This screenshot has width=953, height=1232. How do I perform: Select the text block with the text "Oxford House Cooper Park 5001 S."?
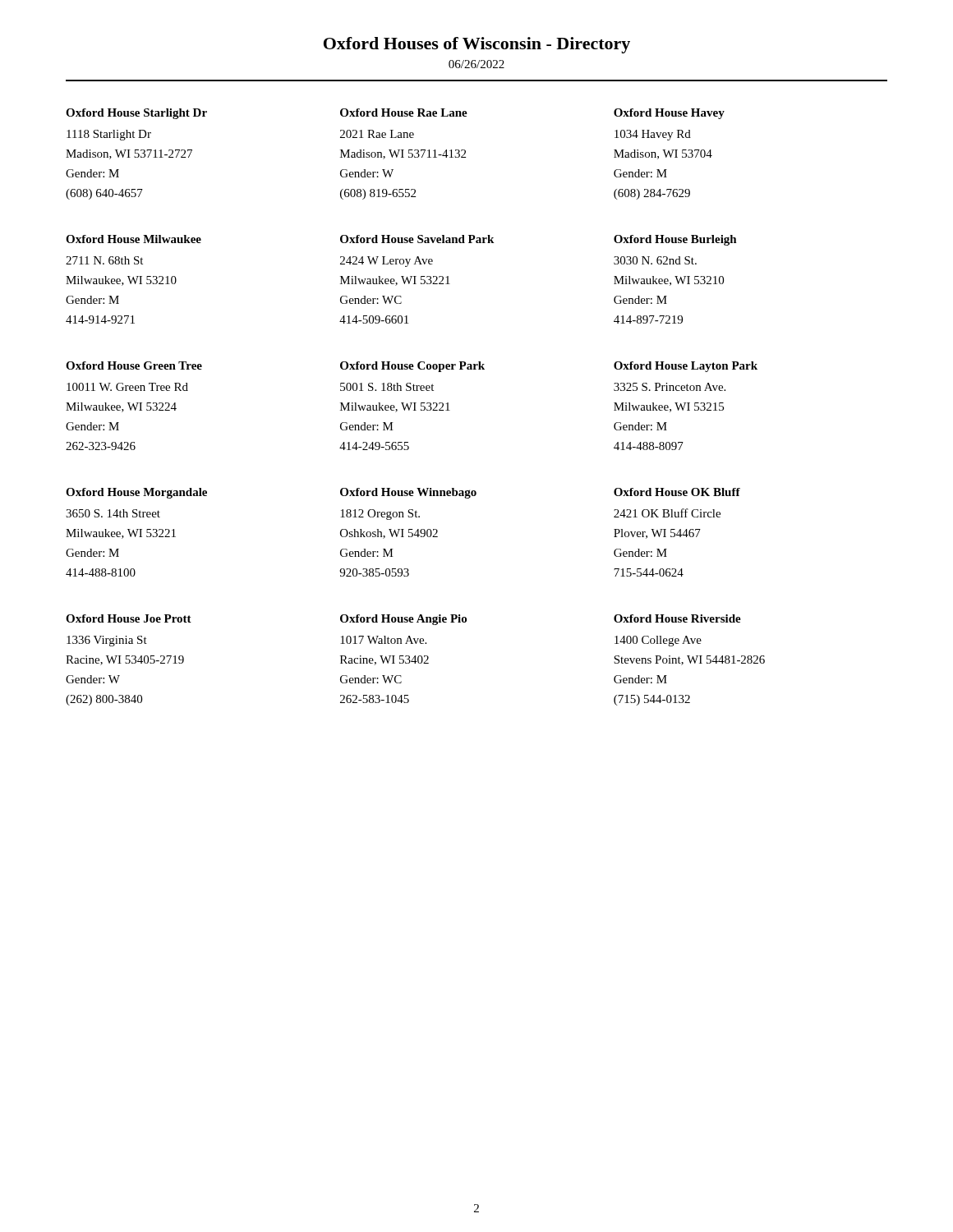pyautogui.click(x=412, y=367)
